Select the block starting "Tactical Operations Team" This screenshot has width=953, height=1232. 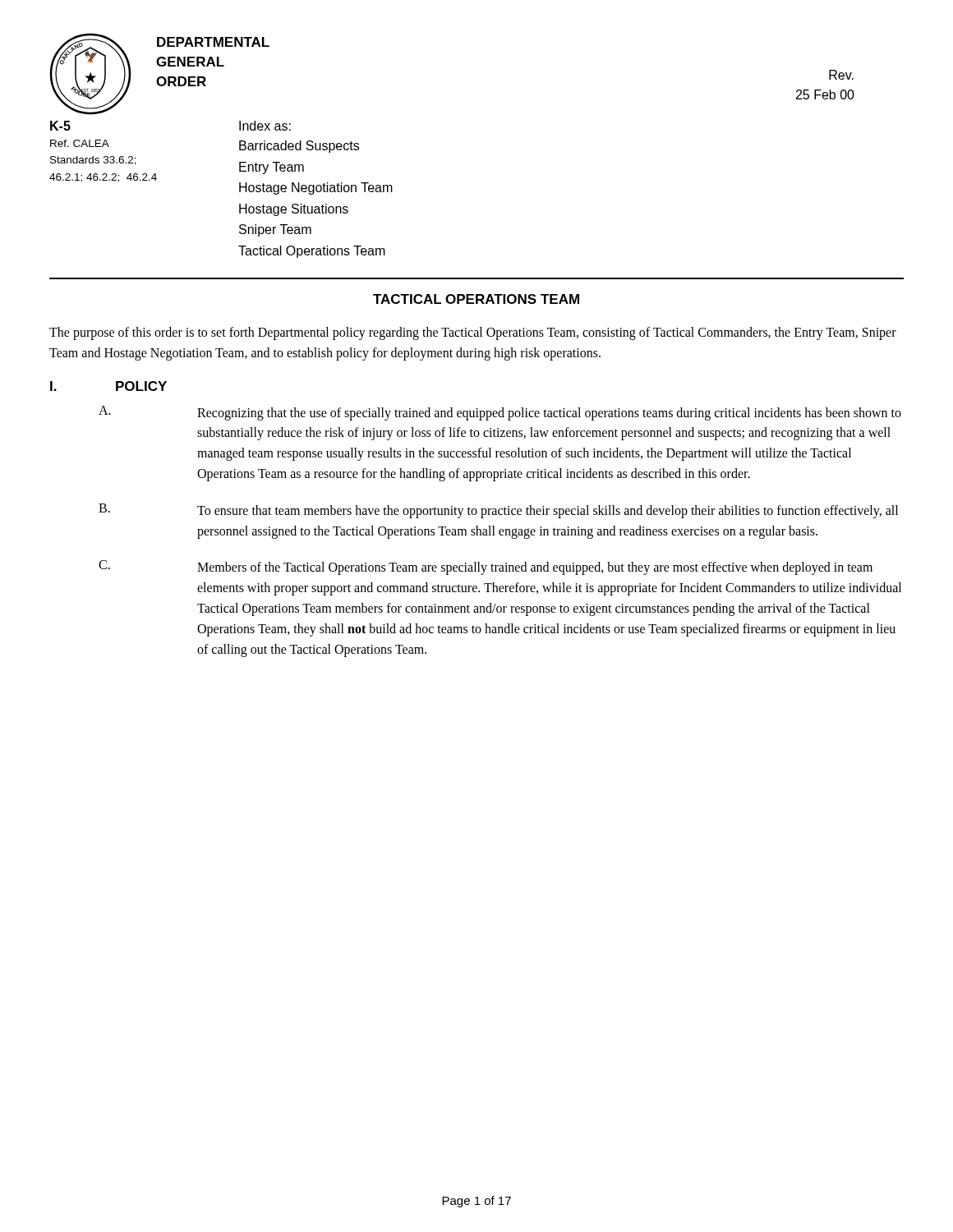tap(312, 251)
